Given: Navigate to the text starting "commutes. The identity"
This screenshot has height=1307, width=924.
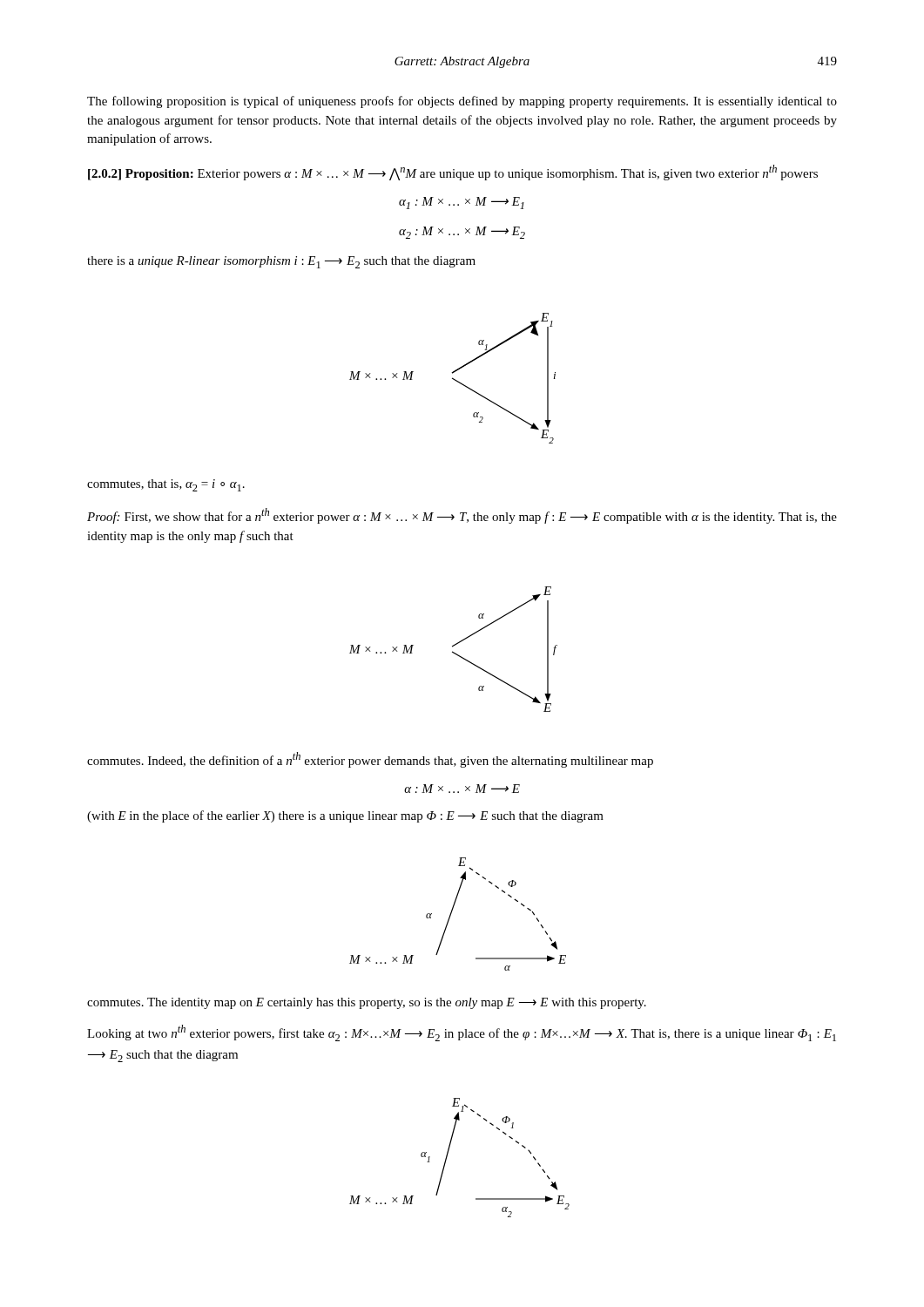Looking at the screenshot, I should pos(462,1003).
